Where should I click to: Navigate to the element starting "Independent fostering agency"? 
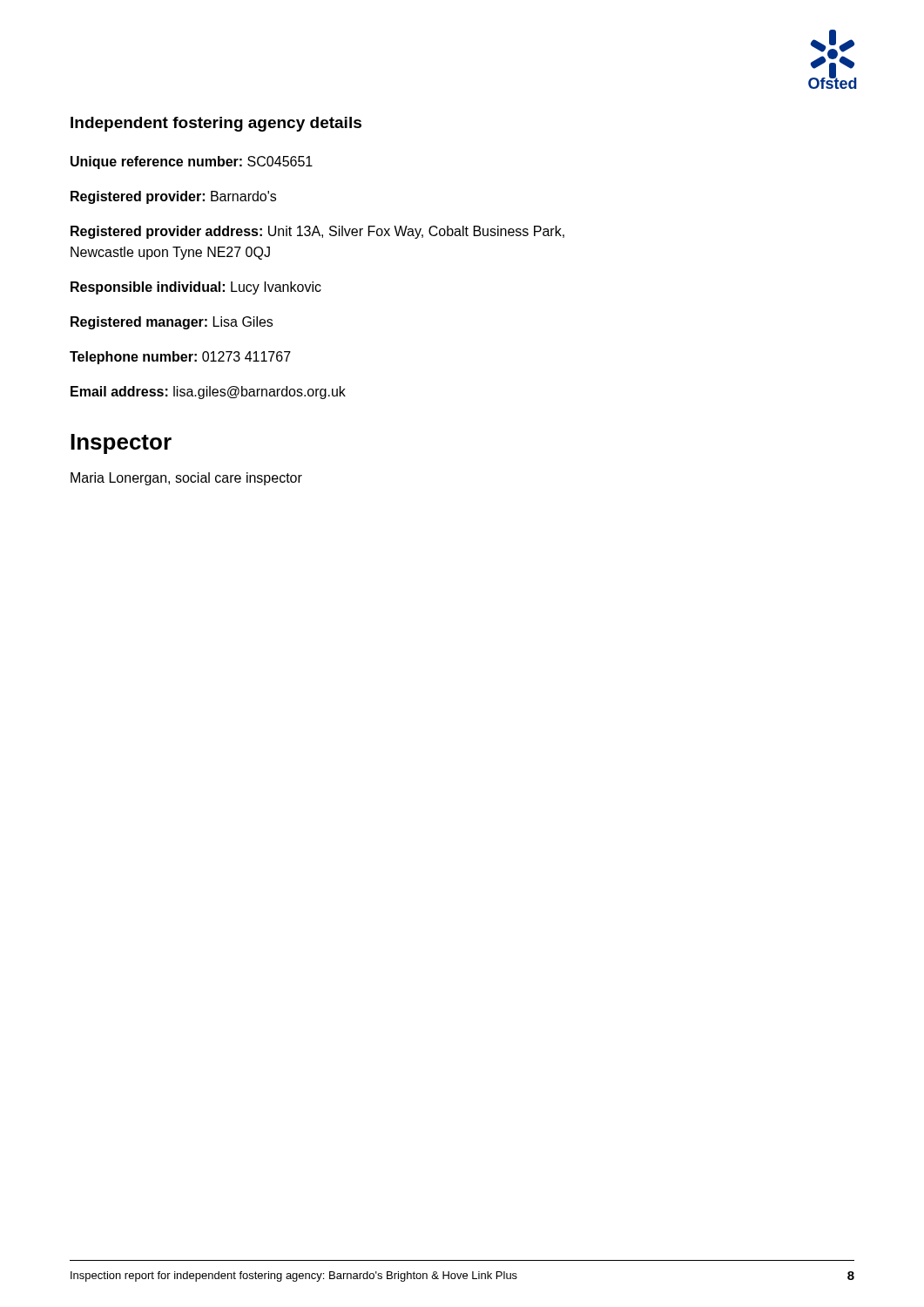click(216, 122)
